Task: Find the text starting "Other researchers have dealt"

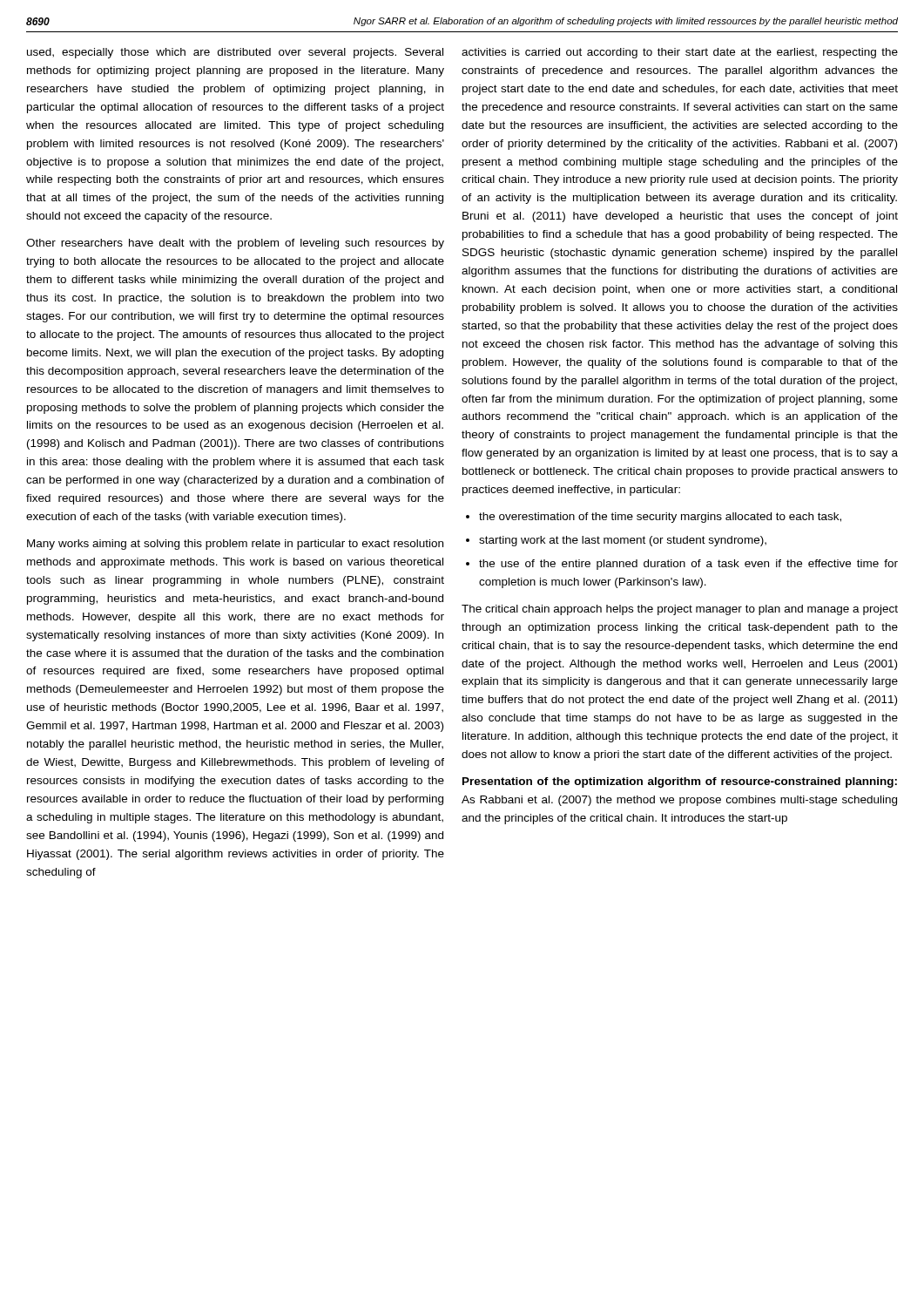Action: pyautogui.click(x=235, y=380)
